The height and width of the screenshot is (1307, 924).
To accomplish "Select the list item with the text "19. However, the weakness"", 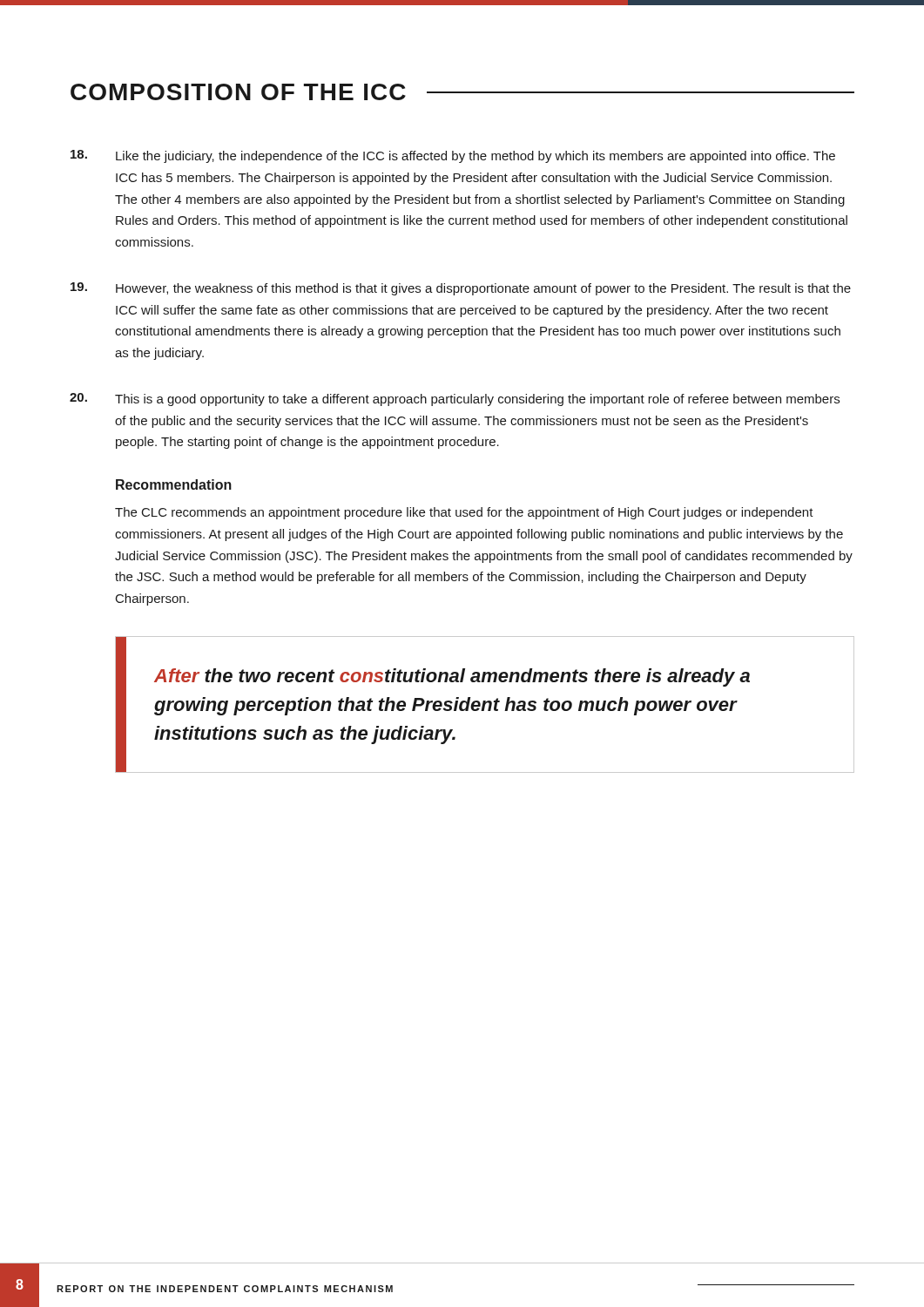I will 462,321.
